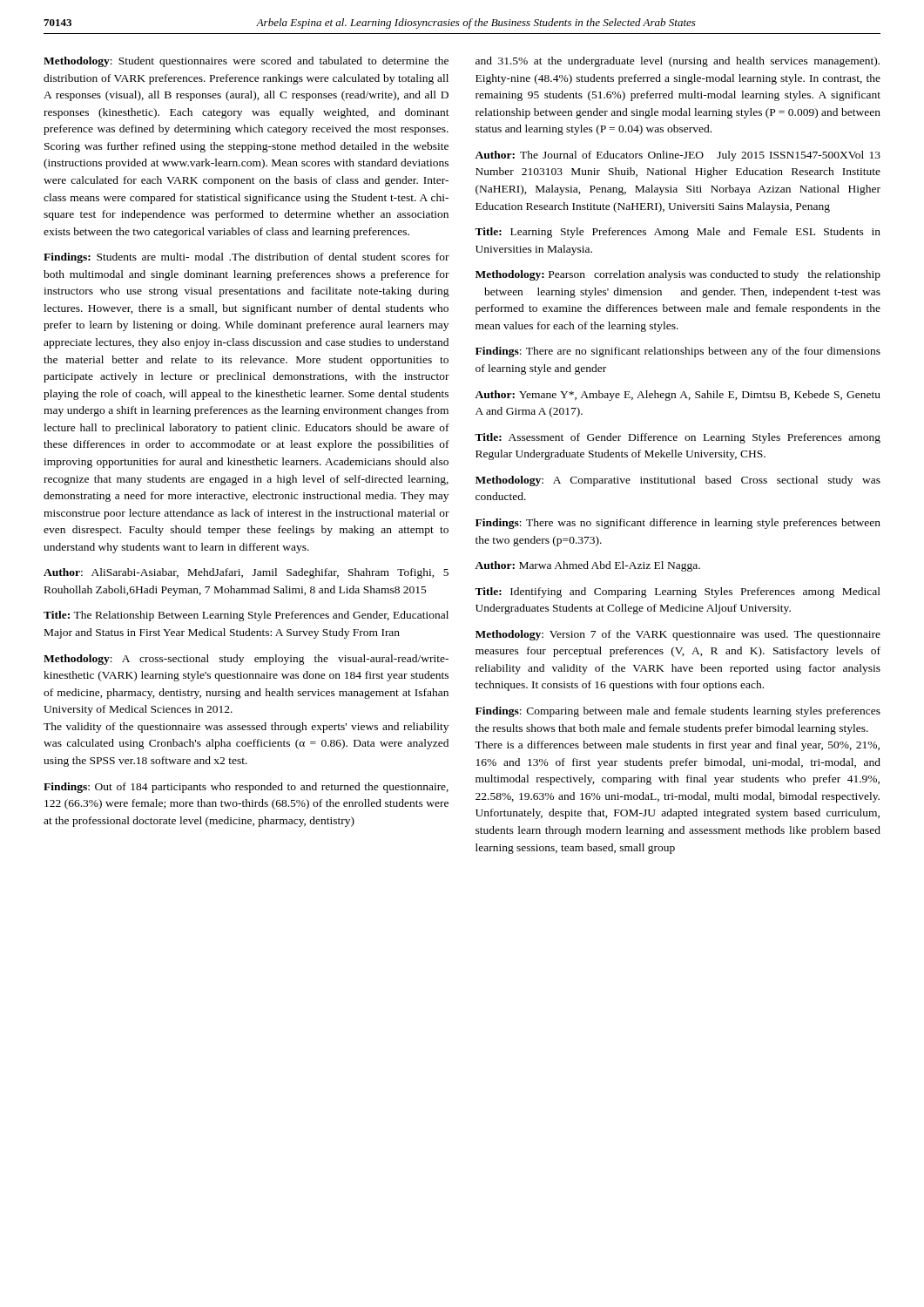Locate the block starting "Title: Identifying and Comparing"
Screen dimensions: 1307x924
coord(678,600)
